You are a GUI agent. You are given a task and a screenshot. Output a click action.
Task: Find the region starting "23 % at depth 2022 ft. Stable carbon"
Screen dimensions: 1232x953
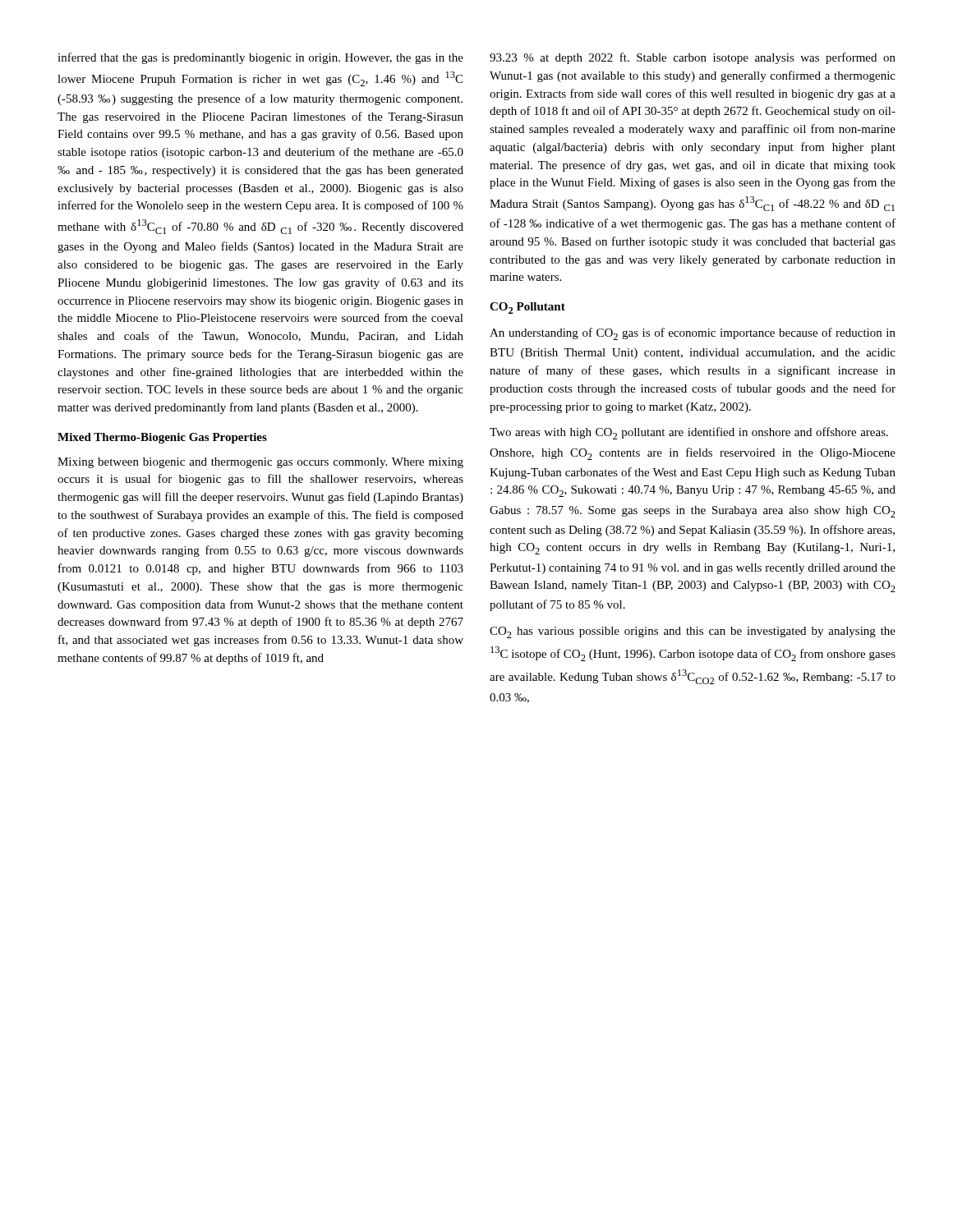[x=693, y=168]
